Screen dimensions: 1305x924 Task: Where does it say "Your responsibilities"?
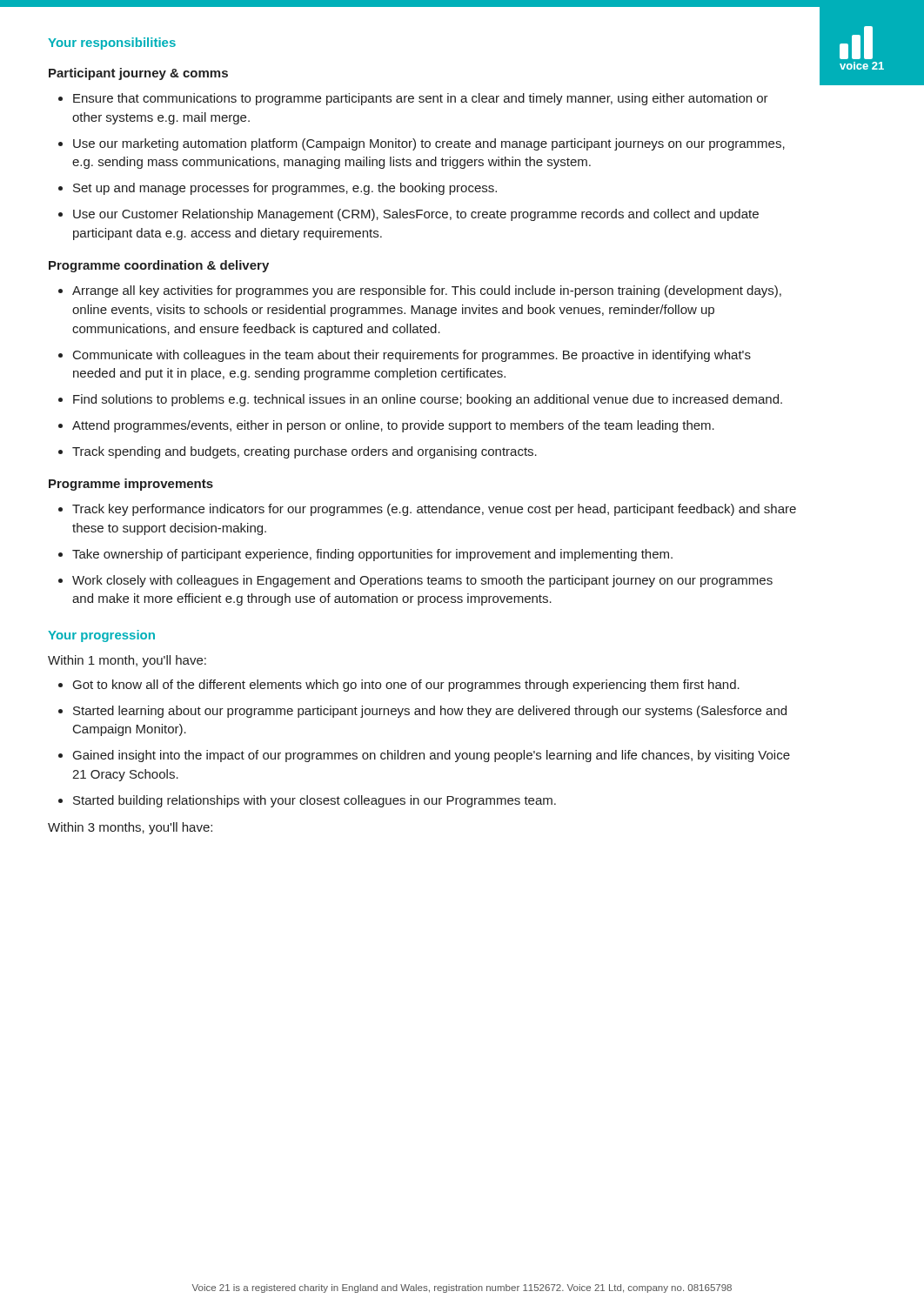coord(112,42)
